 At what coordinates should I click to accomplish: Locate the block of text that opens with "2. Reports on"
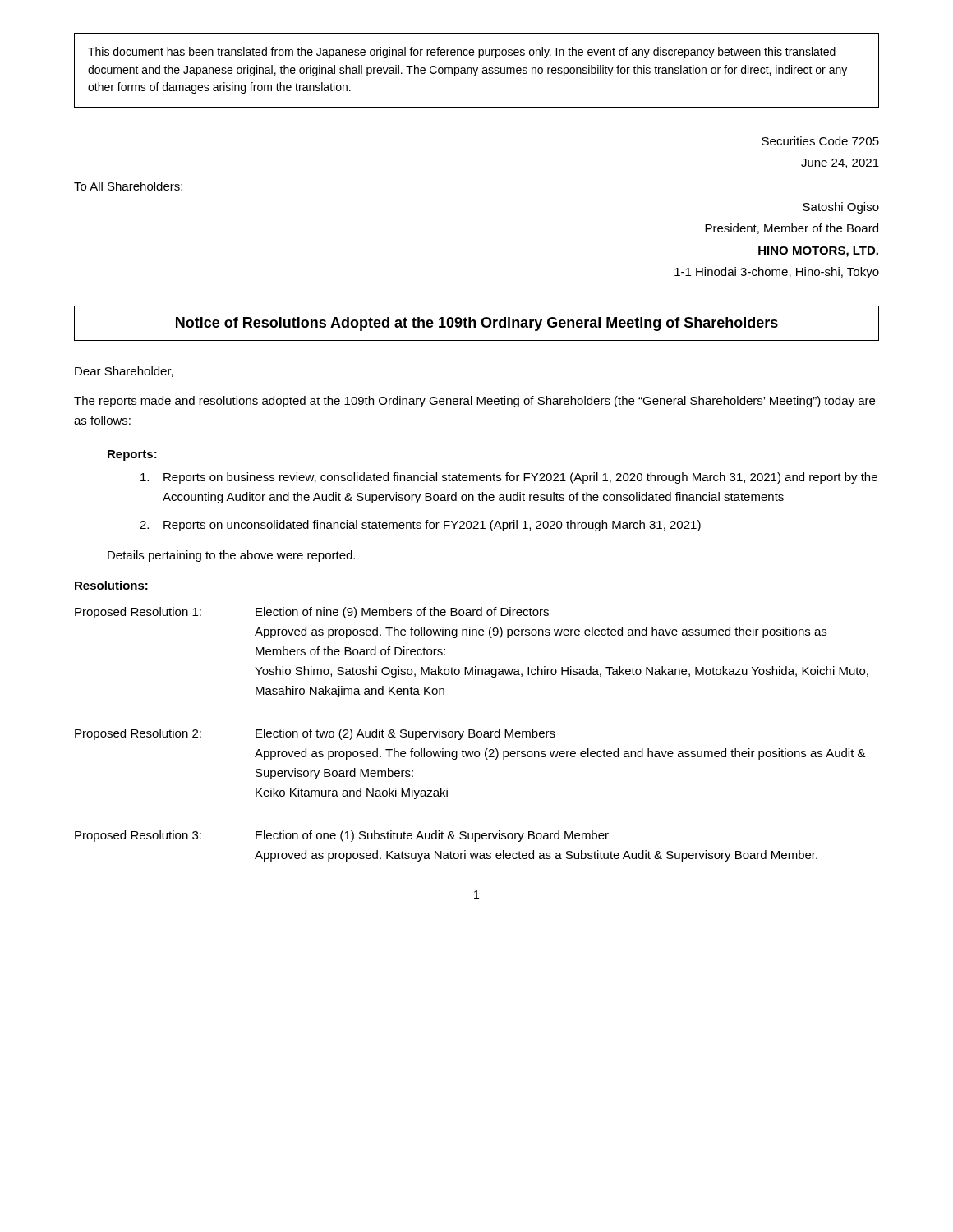pos(420,525)
